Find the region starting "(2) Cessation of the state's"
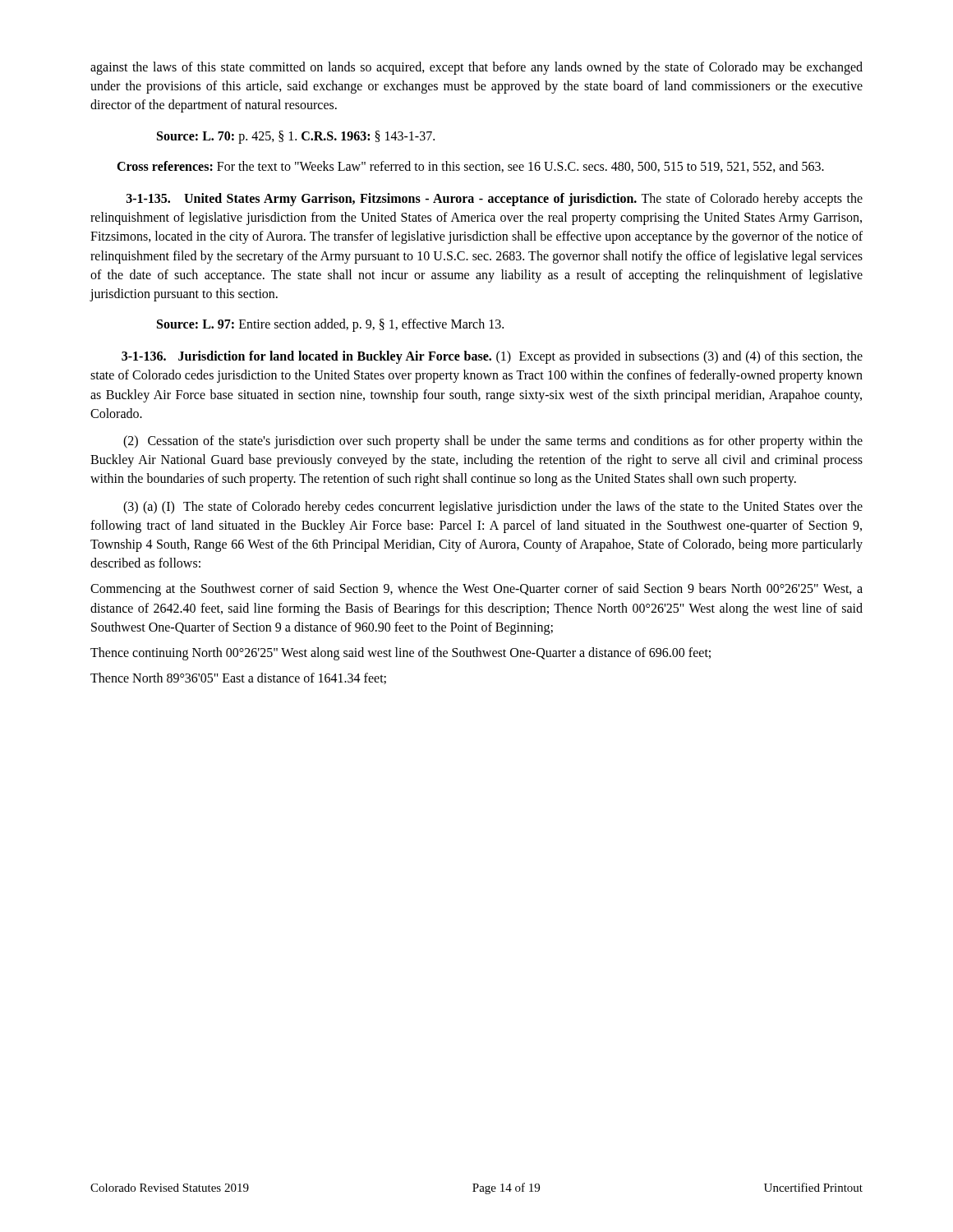The height and width of the screenshot is (1232, 953). pos(476,460)
